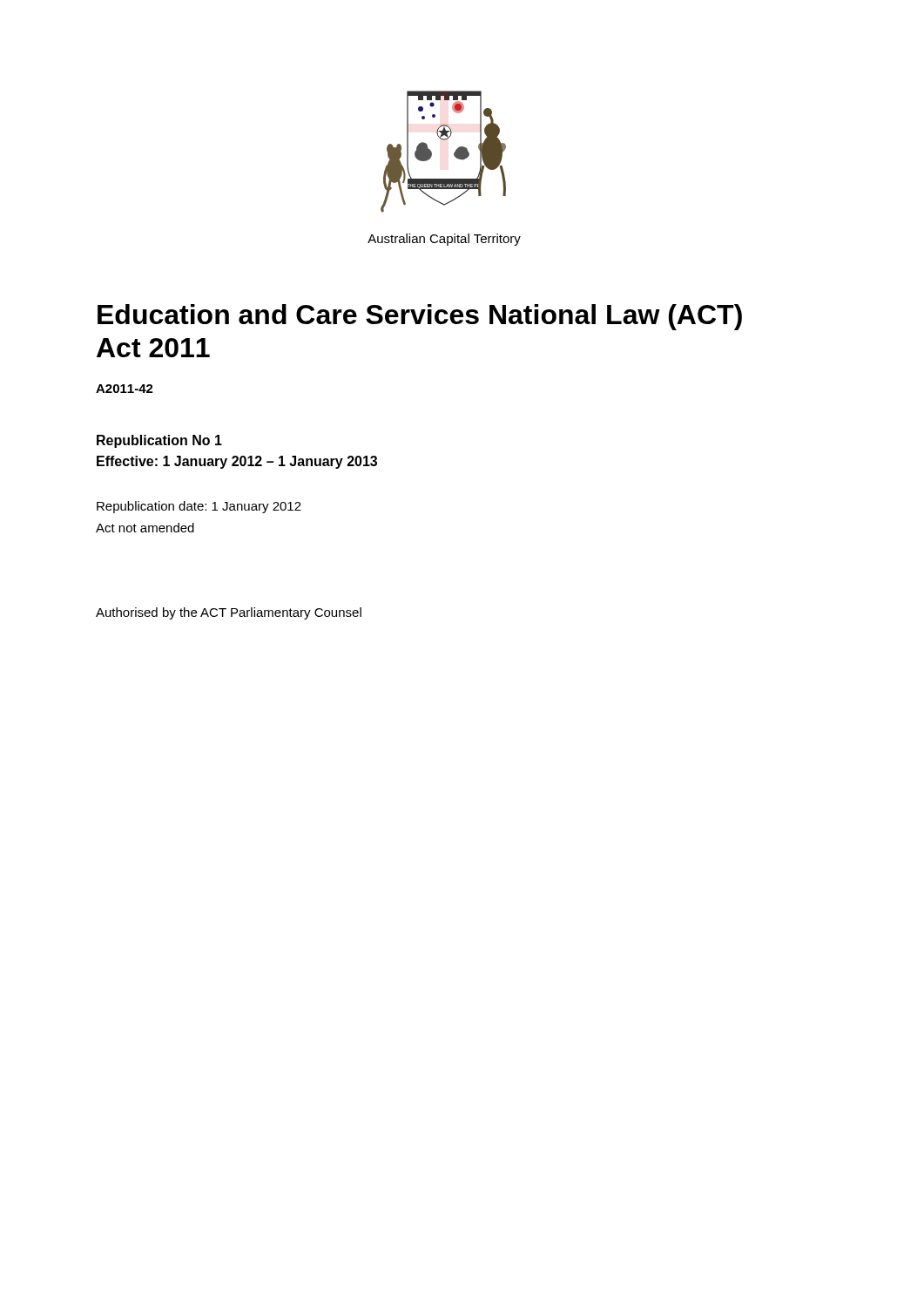This screenshot has width=924, height=1307.
Task: Click on the passage starting "Australian Capital Territory"
Action: [x=444, y=238]
